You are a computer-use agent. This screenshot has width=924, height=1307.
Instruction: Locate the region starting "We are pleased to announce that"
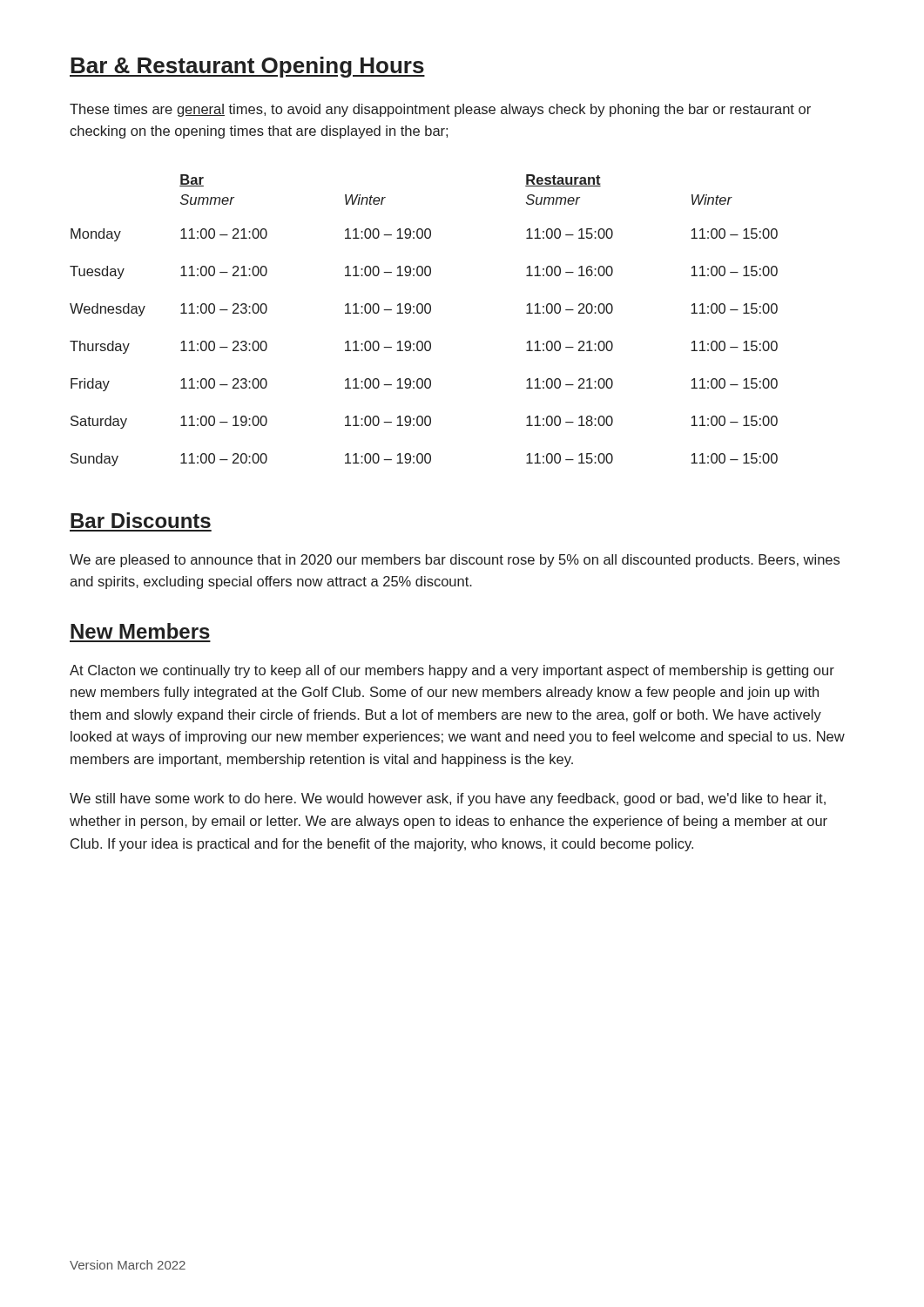click(462, 571)
